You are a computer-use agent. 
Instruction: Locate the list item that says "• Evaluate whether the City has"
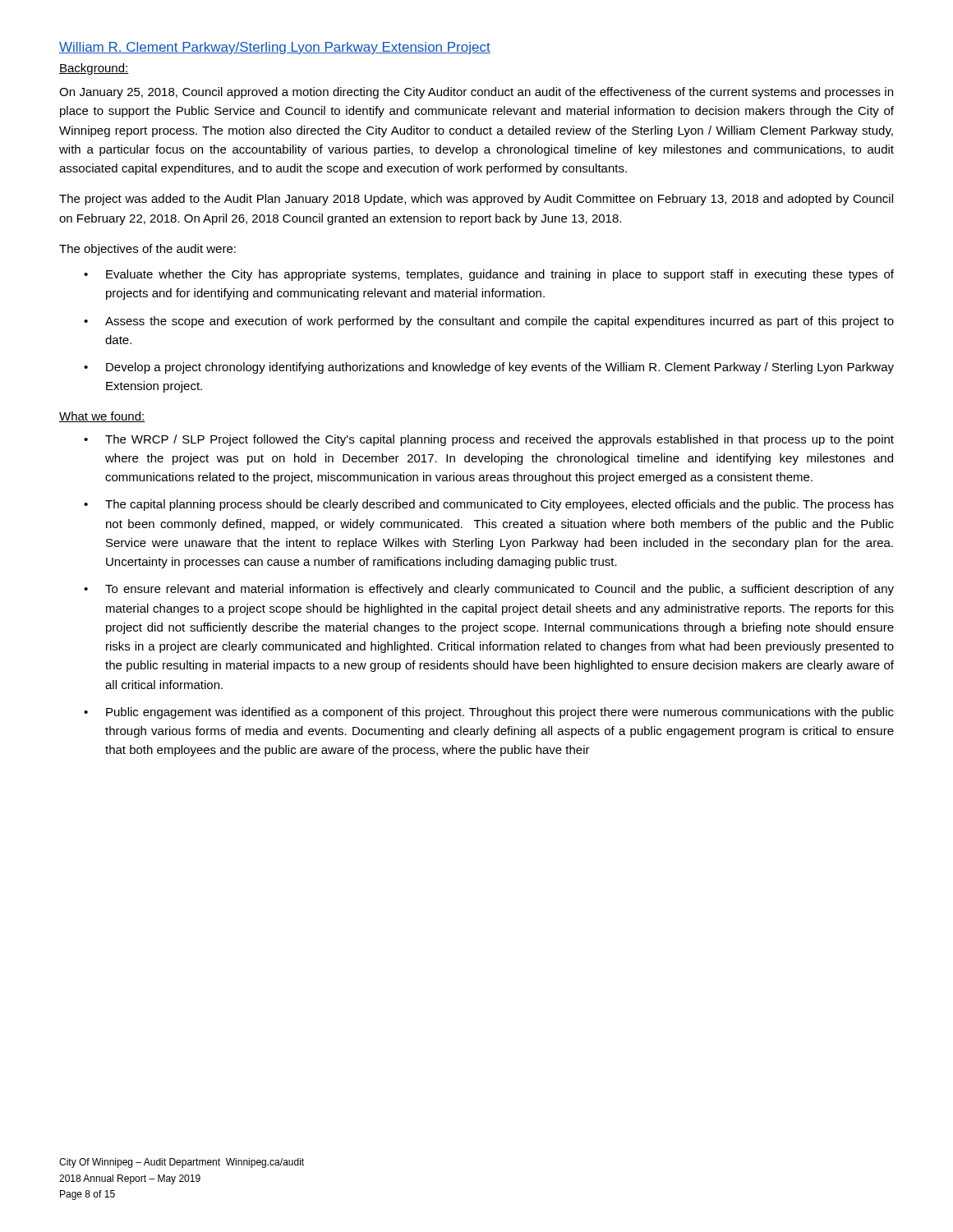[489, 284]
